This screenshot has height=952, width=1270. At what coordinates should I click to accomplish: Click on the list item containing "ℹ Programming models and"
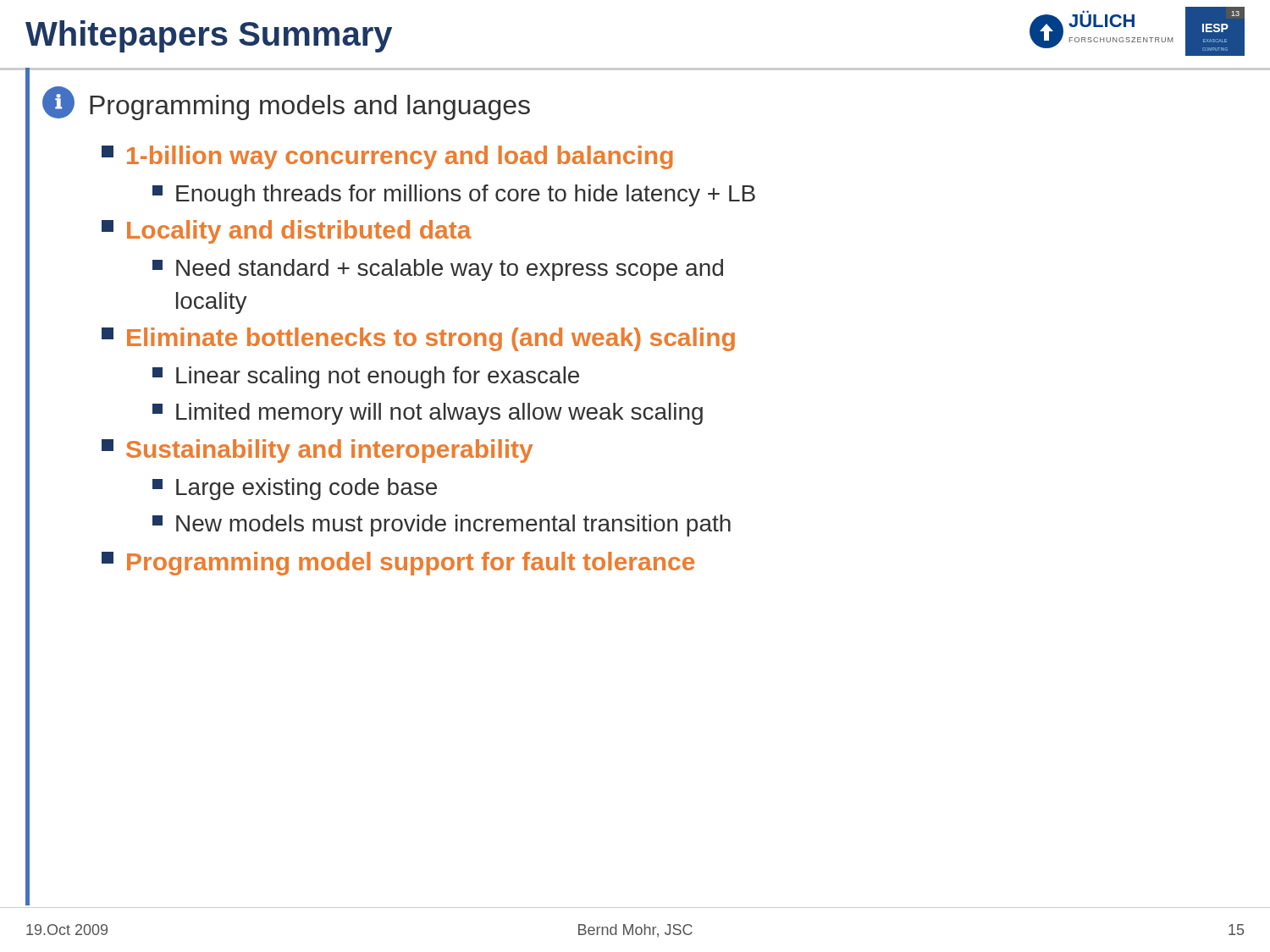[287, 104]
